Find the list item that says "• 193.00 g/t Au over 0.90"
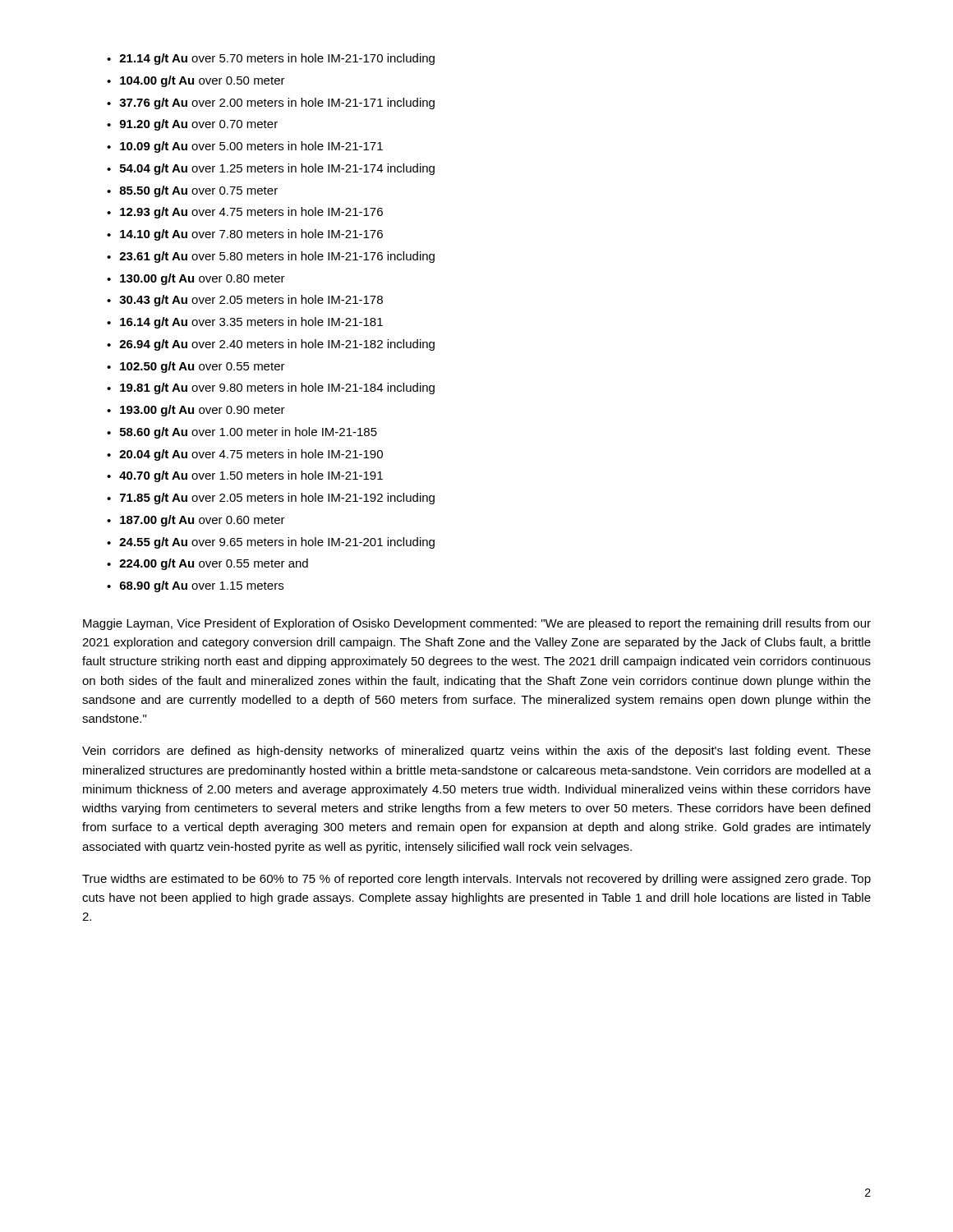Screen dimensions: 1232x953 click(x=196, y=411)
